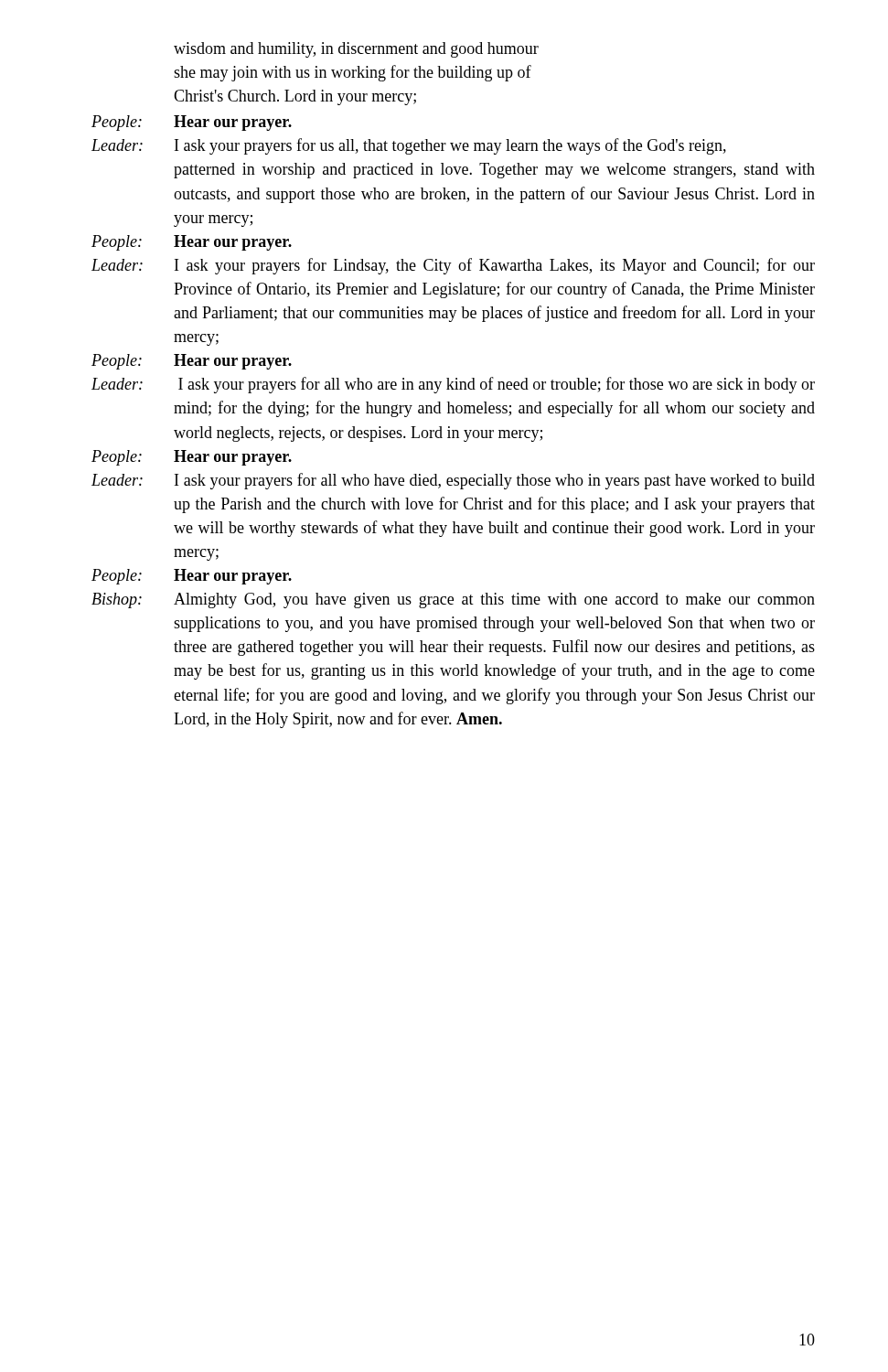Point to the block beginning "Bishop: Almighty God, you have given"
Viewport: 888px width, 1372px height.
click(x=453, y=659)
